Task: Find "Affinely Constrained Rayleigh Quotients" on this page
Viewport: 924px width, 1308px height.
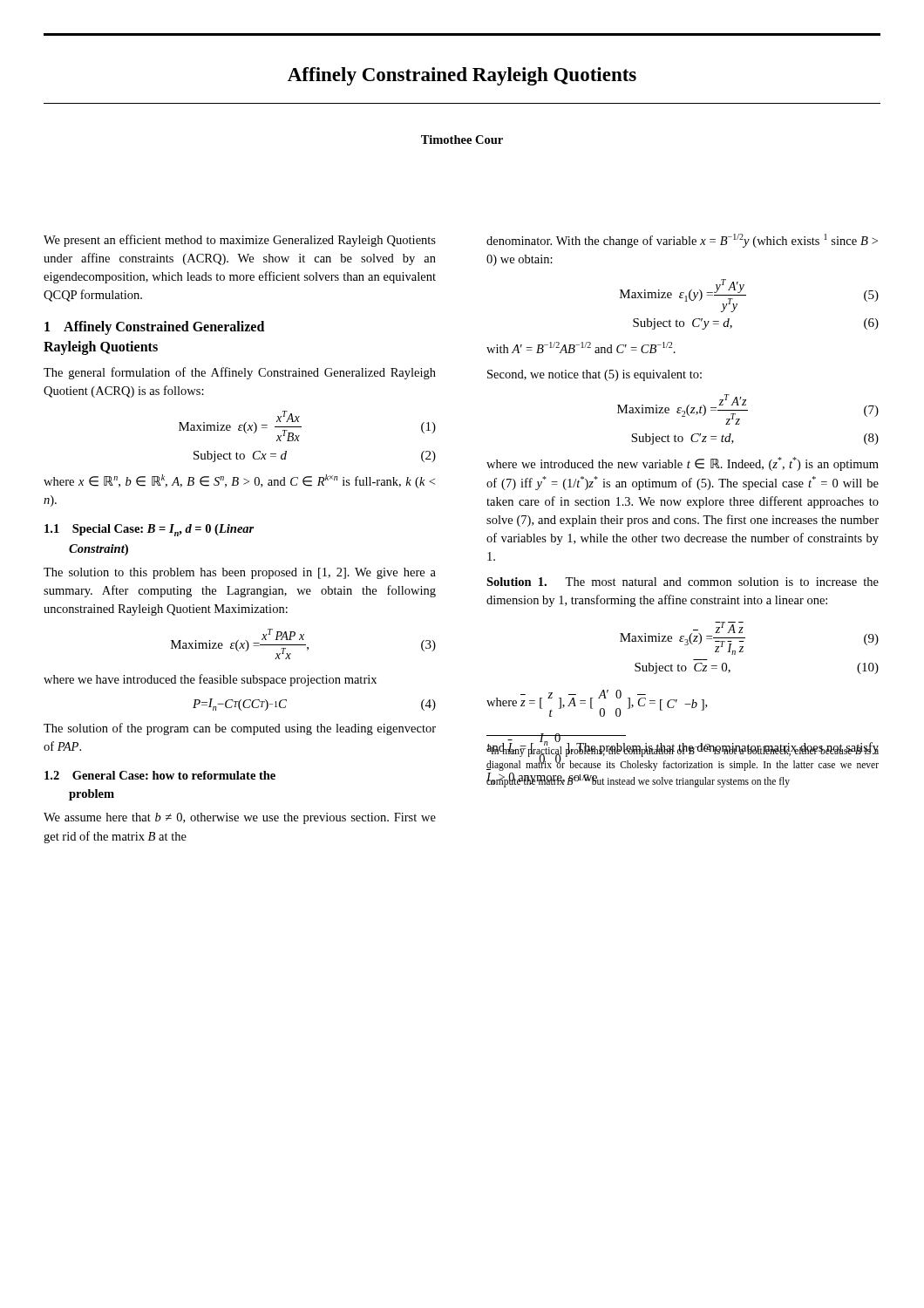Action: (462, 72)
